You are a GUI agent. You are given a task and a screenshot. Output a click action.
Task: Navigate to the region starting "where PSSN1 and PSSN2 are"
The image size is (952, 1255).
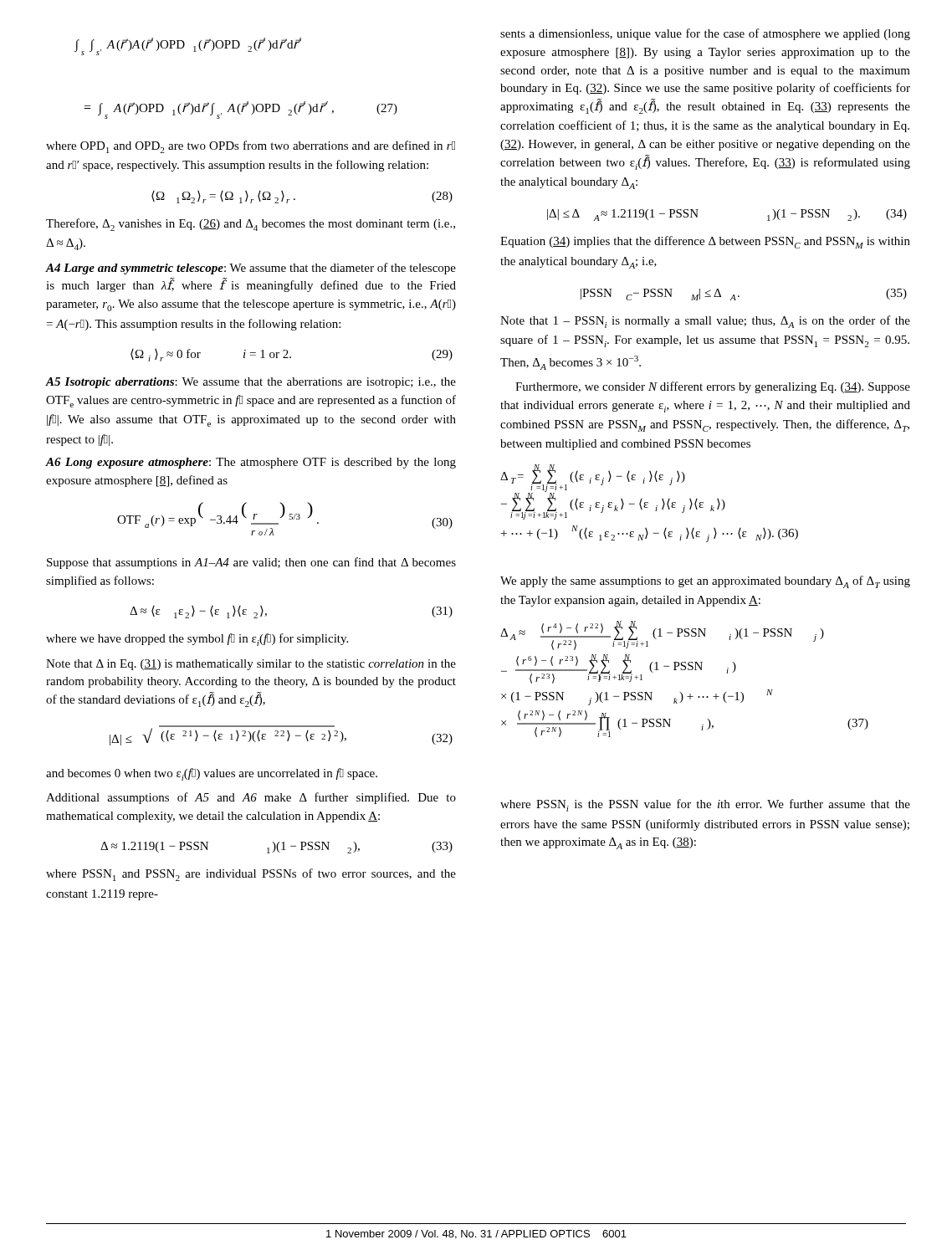pos(251,884)
